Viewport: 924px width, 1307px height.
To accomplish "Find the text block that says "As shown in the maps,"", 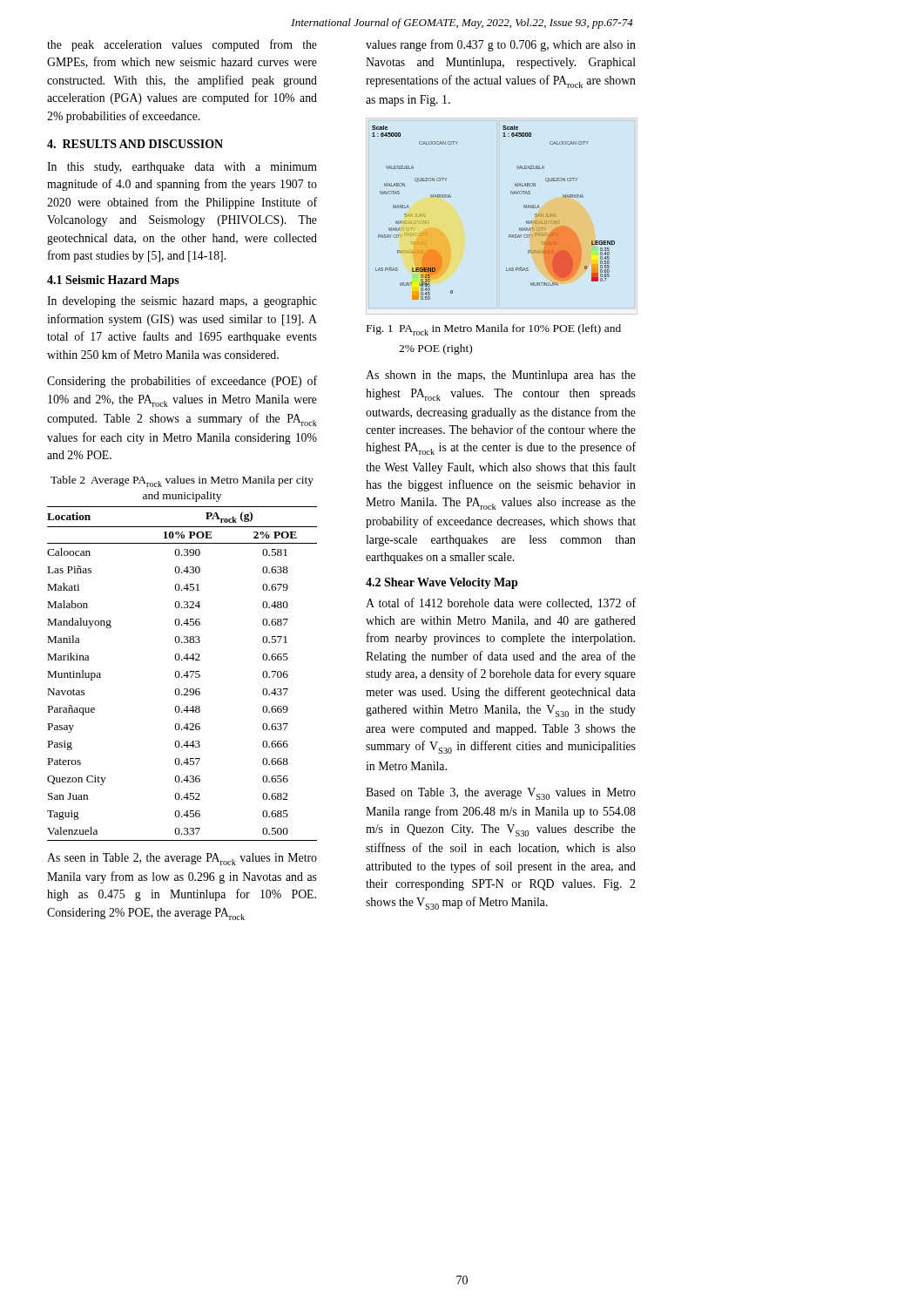I will click(501, 466).
